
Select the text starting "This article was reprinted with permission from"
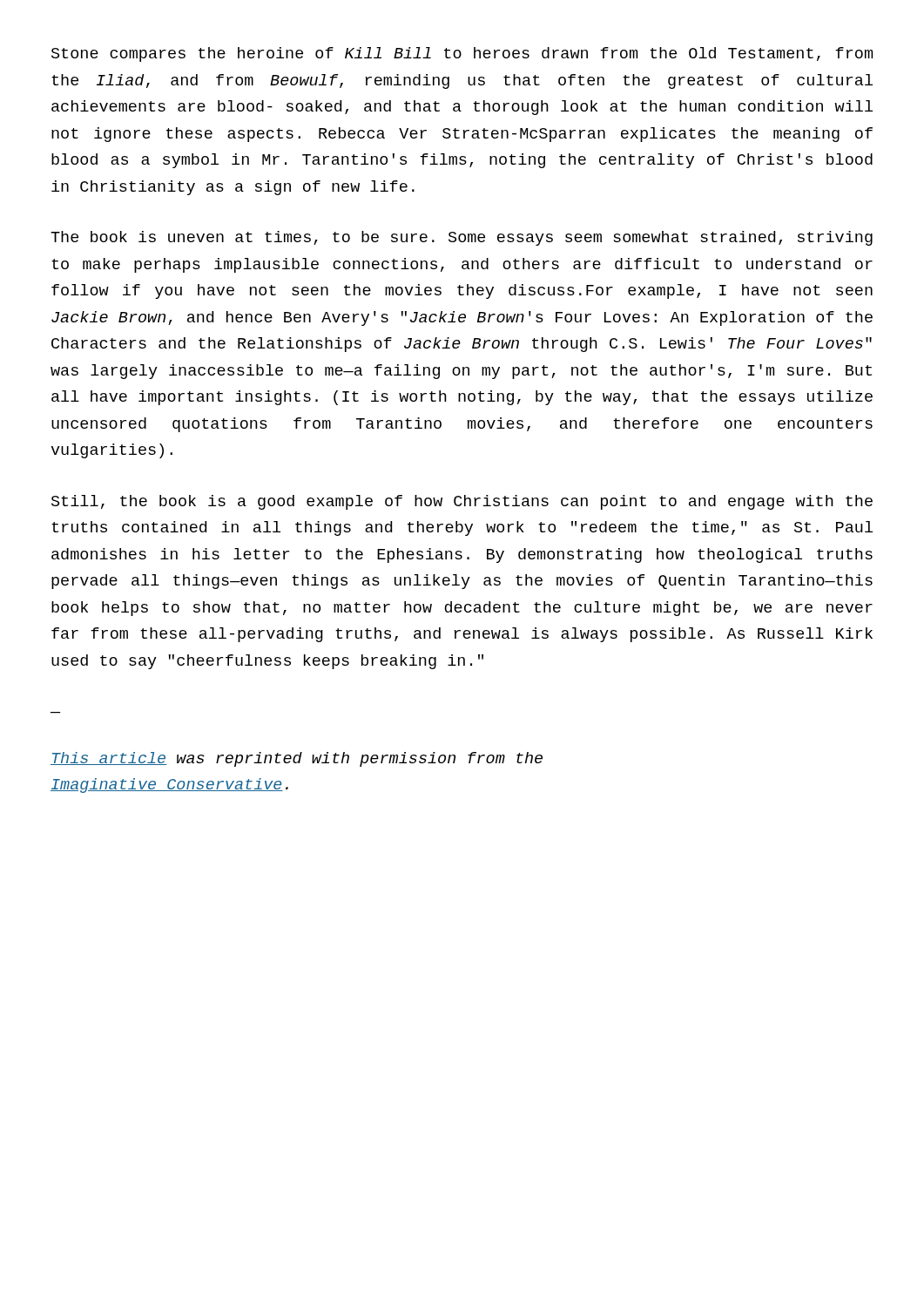(297, 773)
